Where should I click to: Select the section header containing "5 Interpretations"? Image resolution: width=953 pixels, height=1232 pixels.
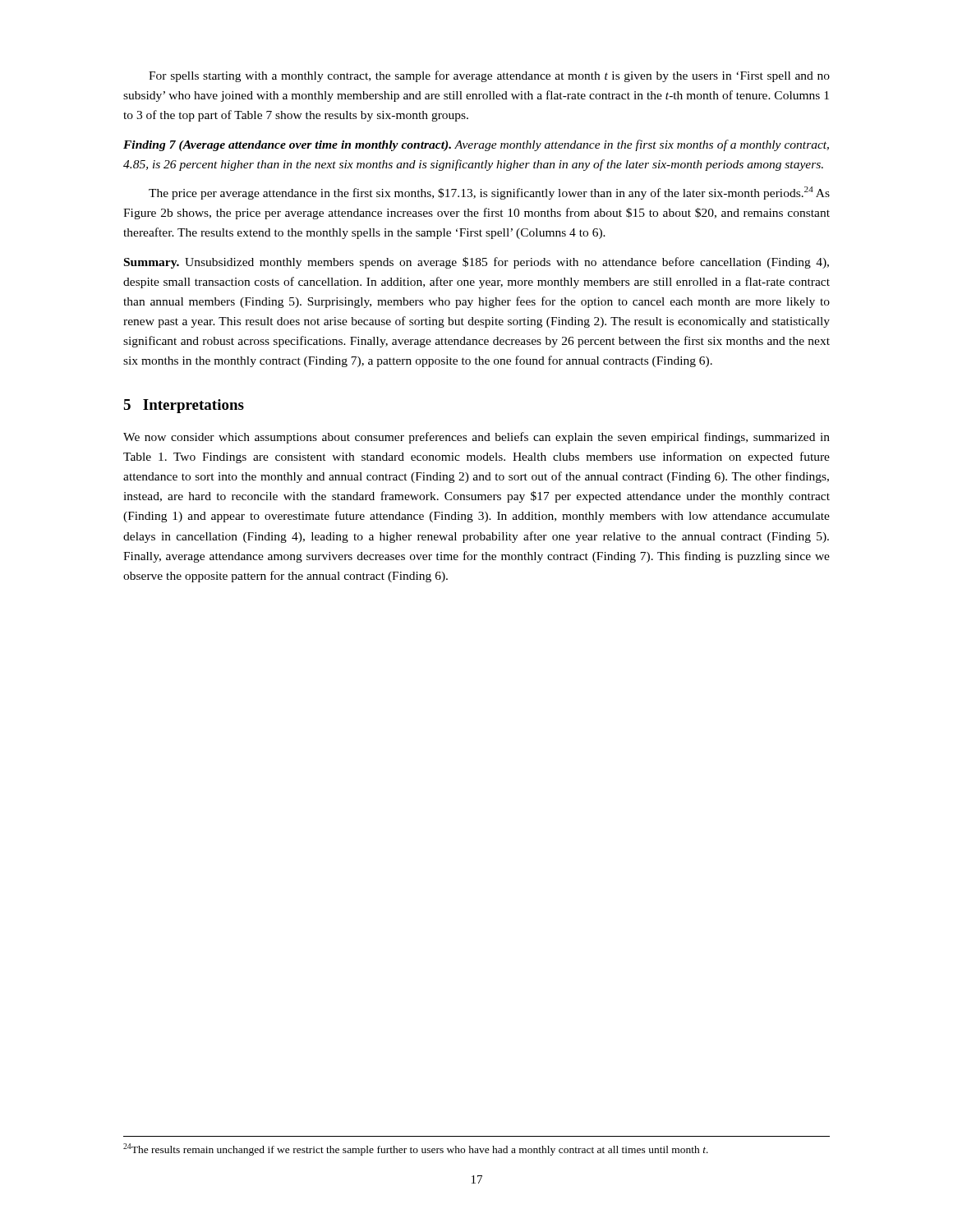184,406
